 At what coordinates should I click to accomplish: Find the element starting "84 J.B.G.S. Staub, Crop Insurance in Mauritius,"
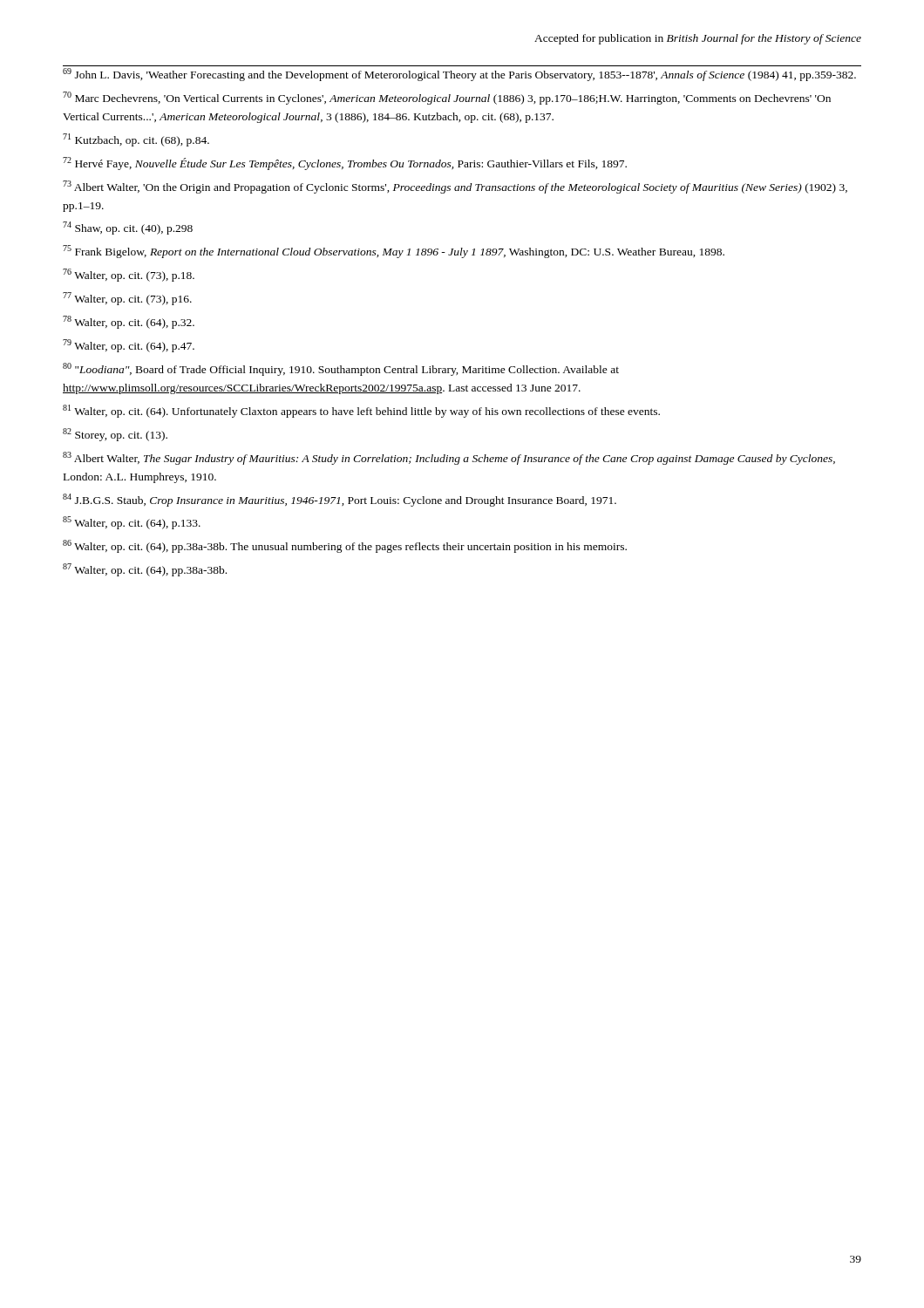340,499
